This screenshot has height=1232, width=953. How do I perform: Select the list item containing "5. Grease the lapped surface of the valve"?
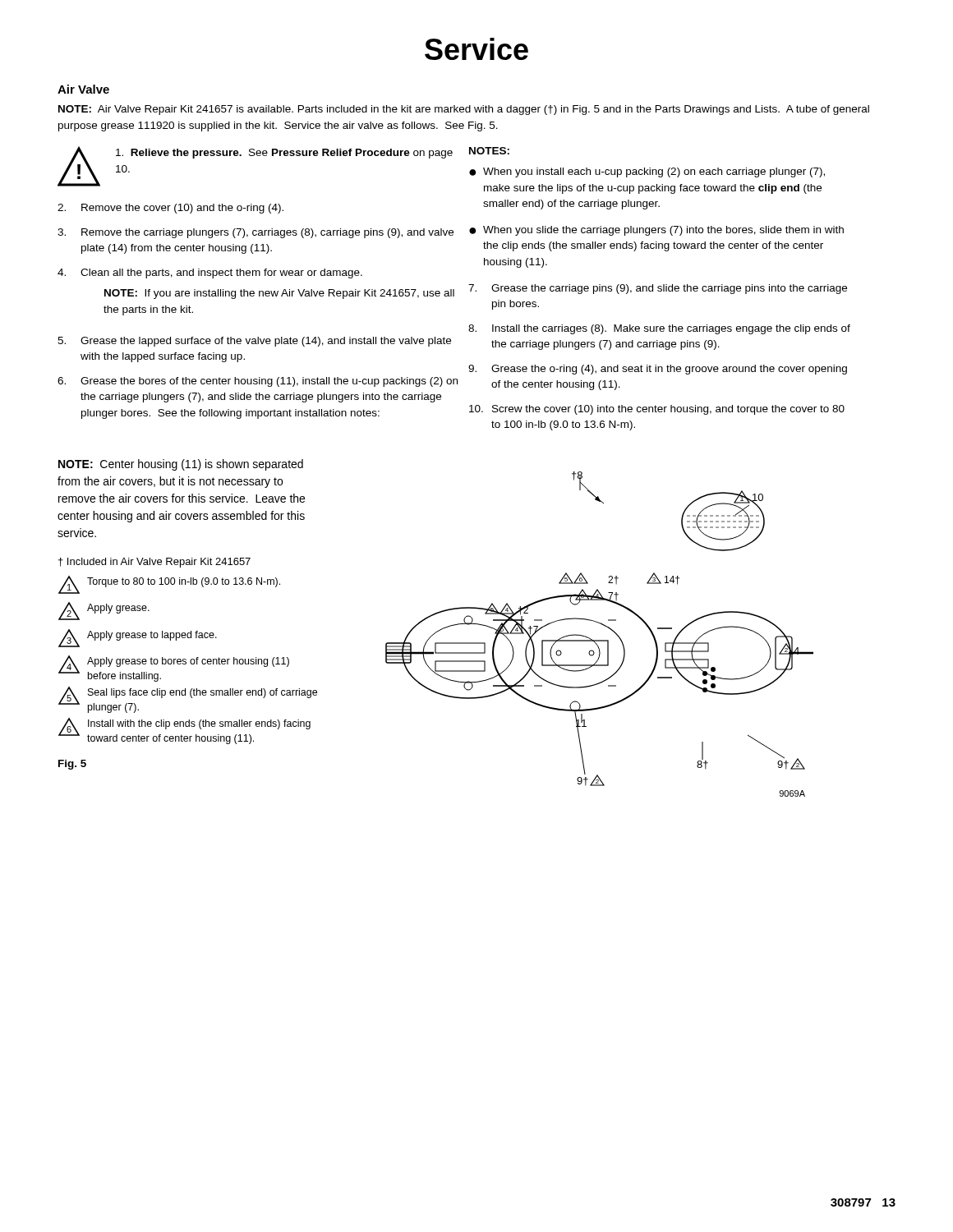tap(259, 348)
